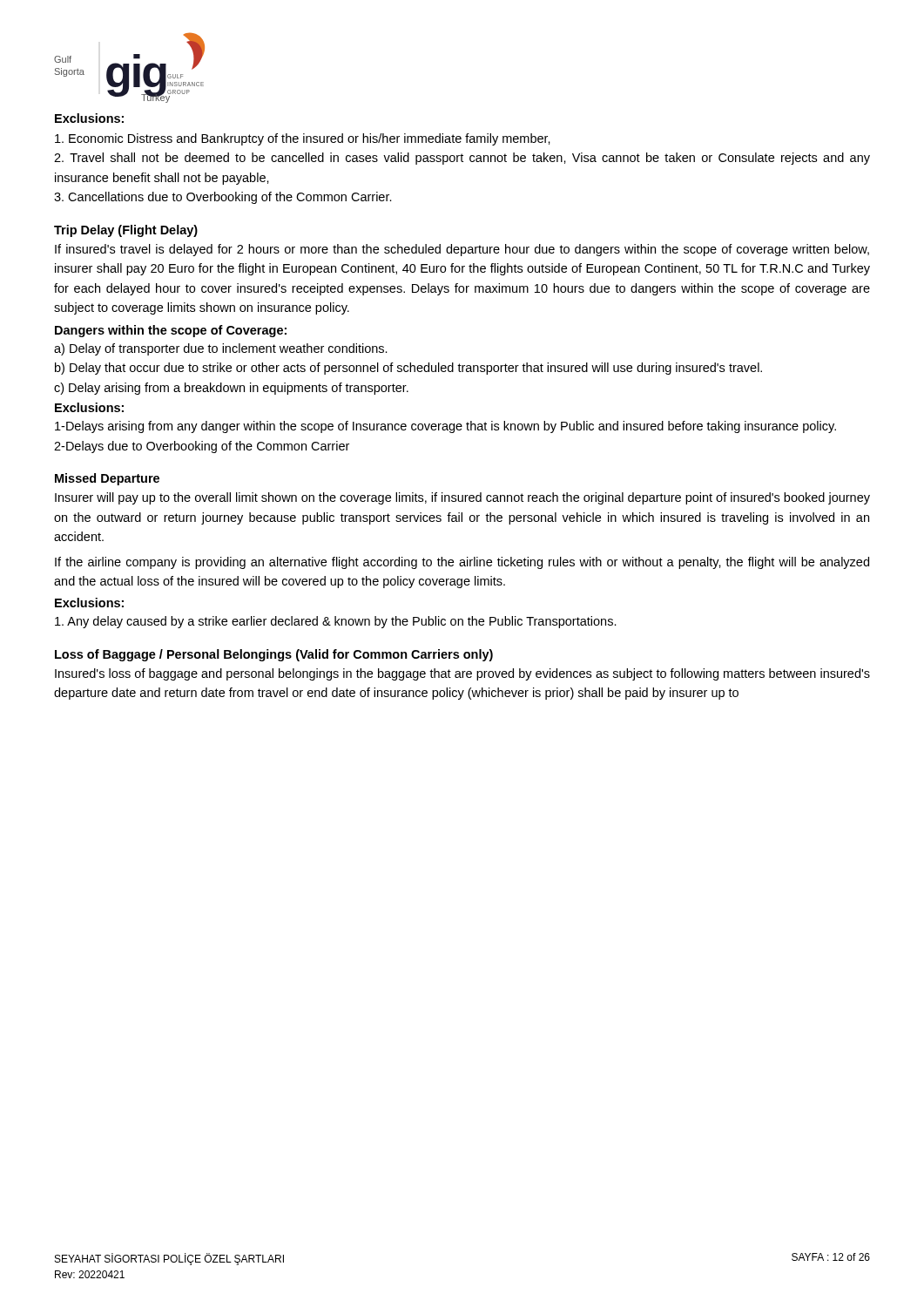Select the text starting "a) Delay of transporter due to inclement"

click(x=221, y=349)
